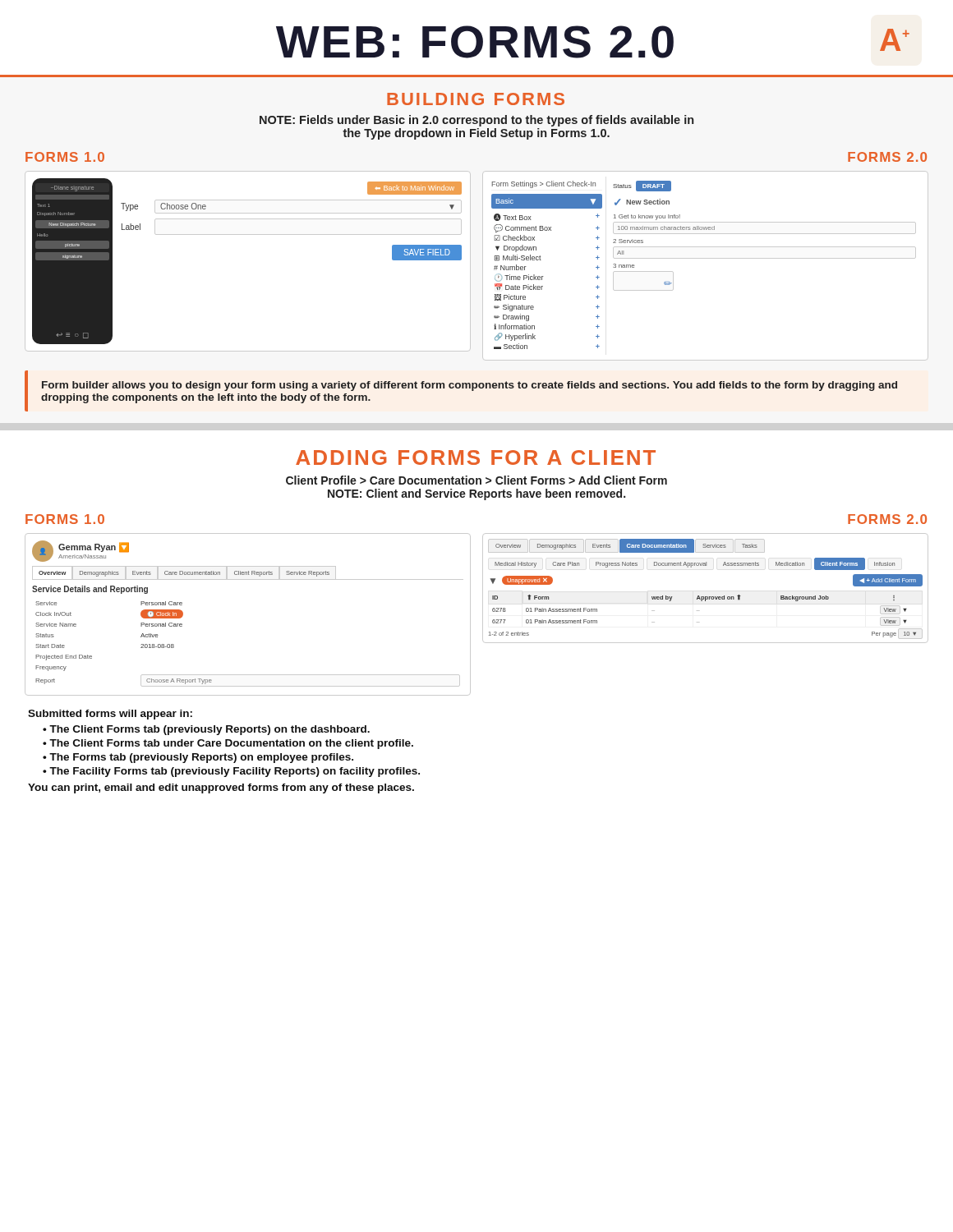Navigate to the text block starting "• The Forms tab (previously"
This screenshot has width=953, height=1232.
click(x=198, y=757)
